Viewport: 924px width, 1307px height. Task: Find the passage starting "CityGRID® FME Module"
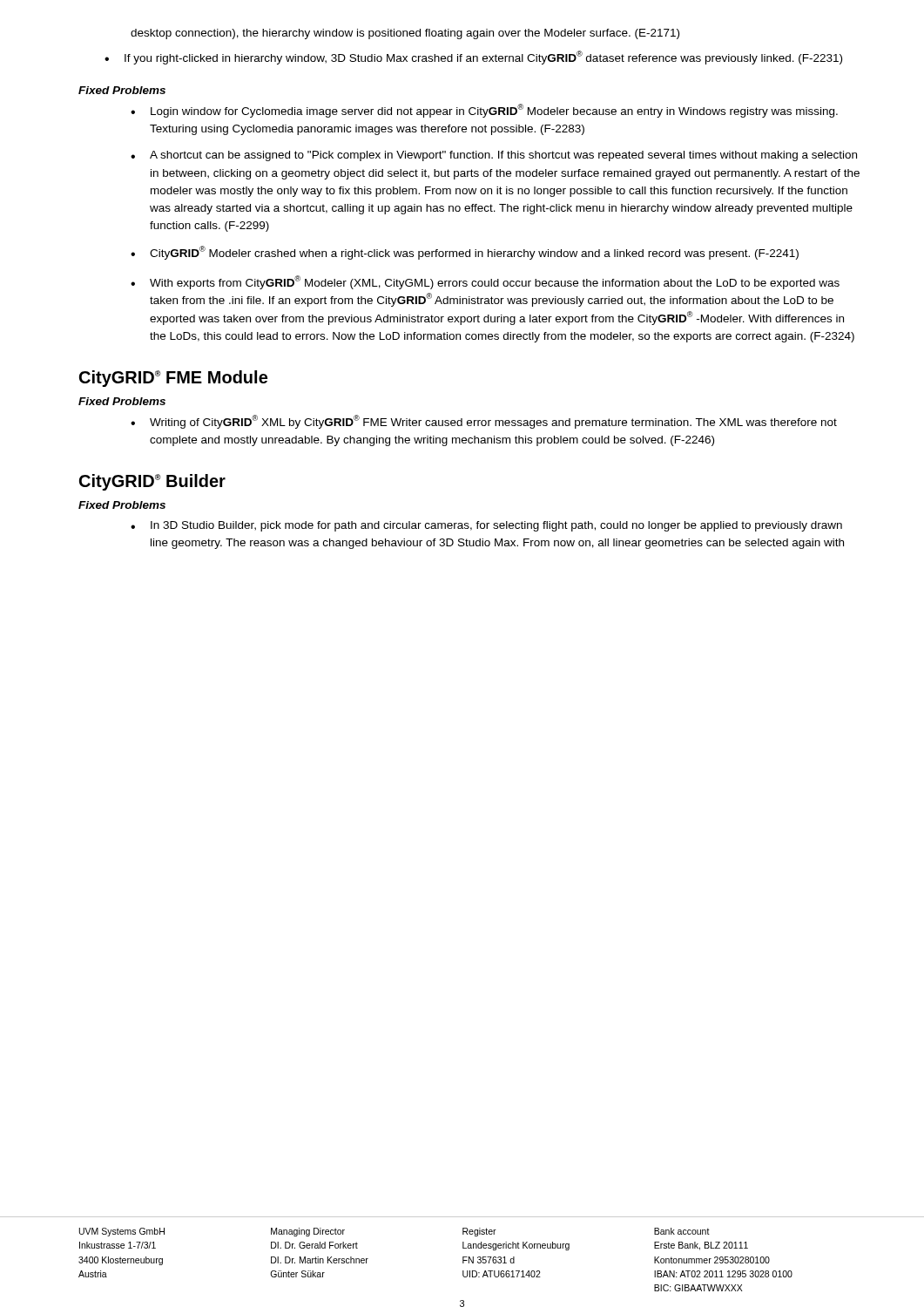[x=173, y=377]
